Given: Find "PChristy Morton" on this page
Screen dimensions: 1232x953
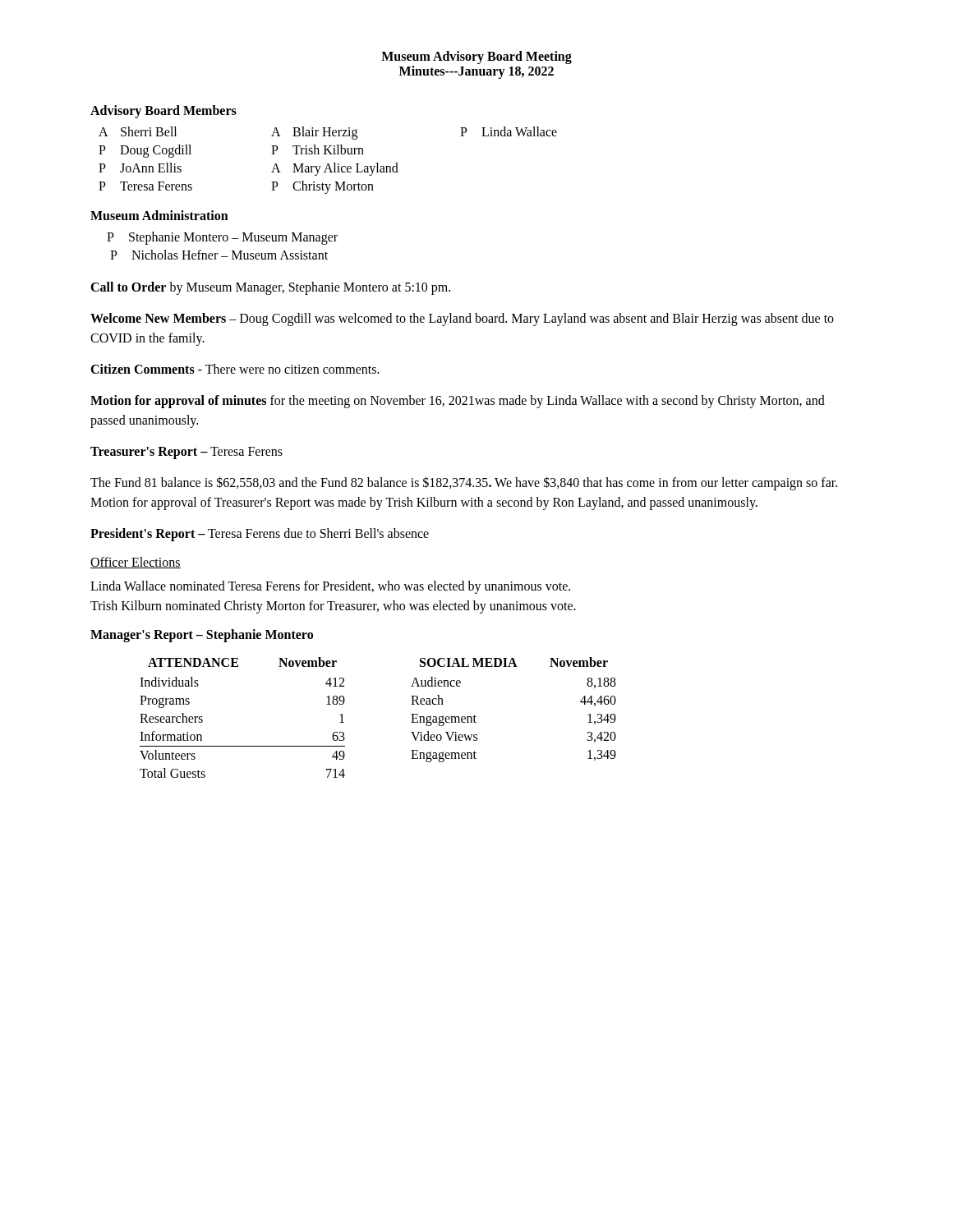Looking at the screenshot, I should pyautogui.click(x=322, y=186).
